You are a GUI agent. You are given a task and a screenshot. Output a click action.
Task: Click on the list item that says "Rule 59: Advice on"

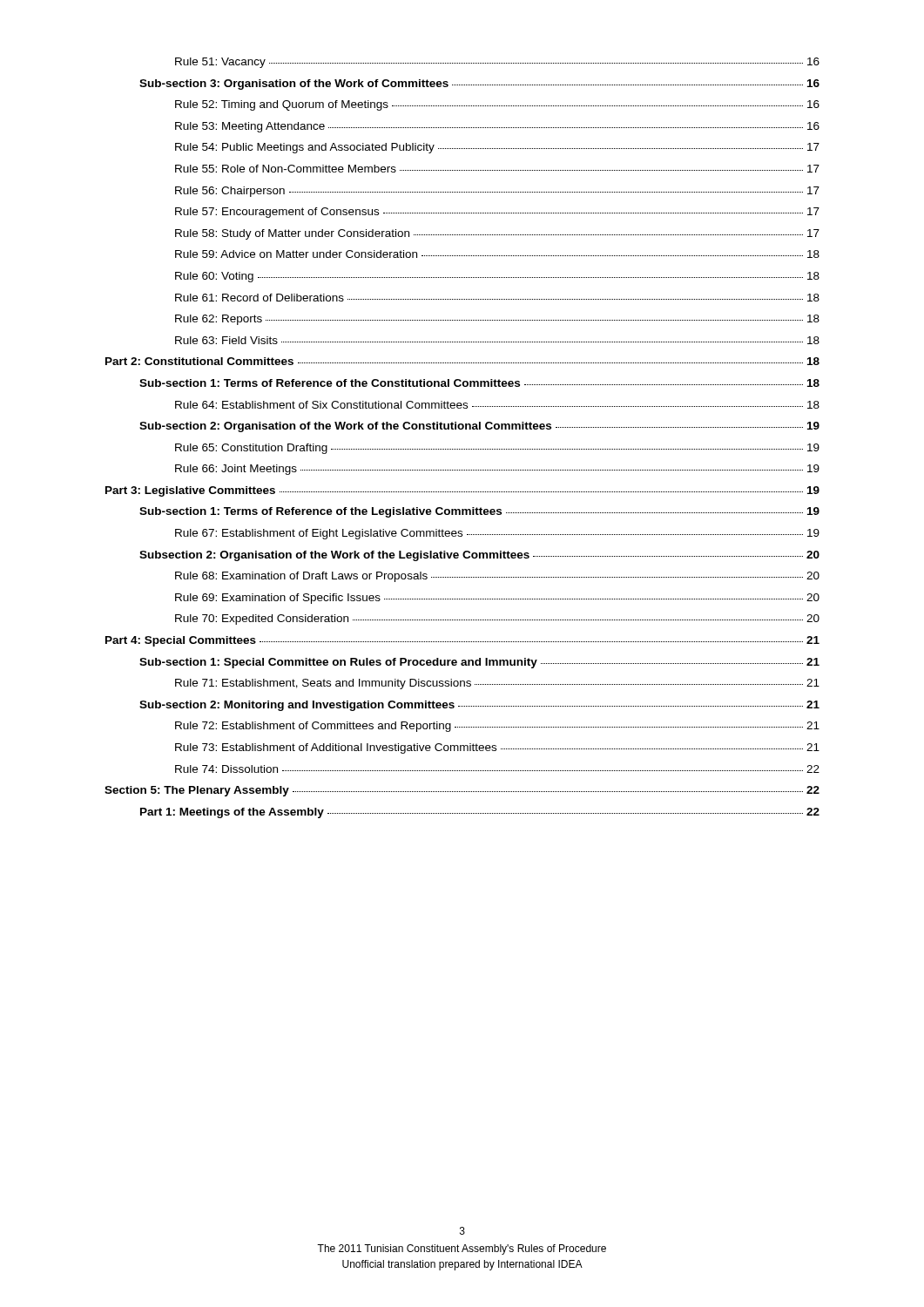tap(497, 255)
